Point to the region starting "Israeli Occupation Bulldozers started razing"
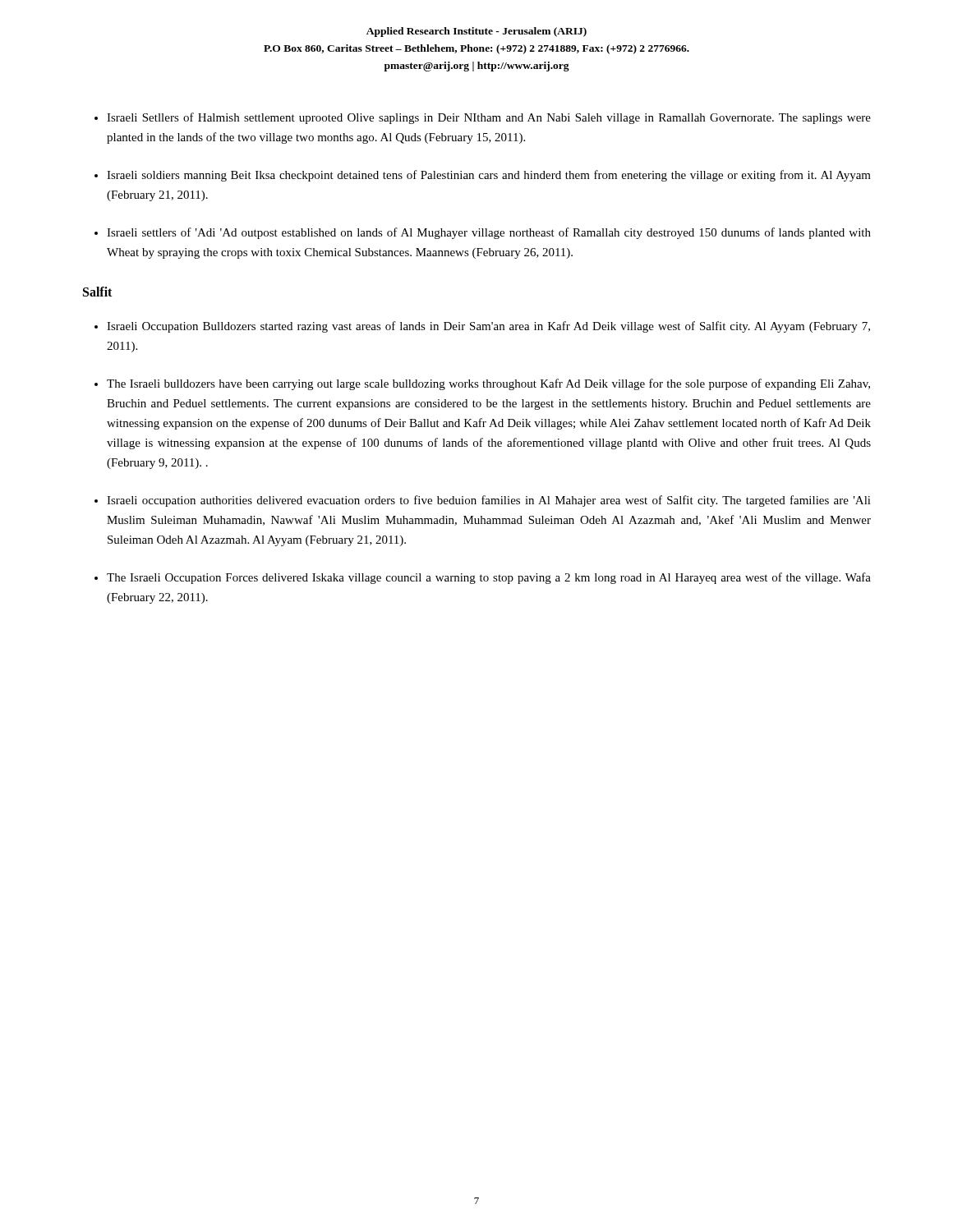The width and height of the screenshot is (953, 1232). point(489,336)
